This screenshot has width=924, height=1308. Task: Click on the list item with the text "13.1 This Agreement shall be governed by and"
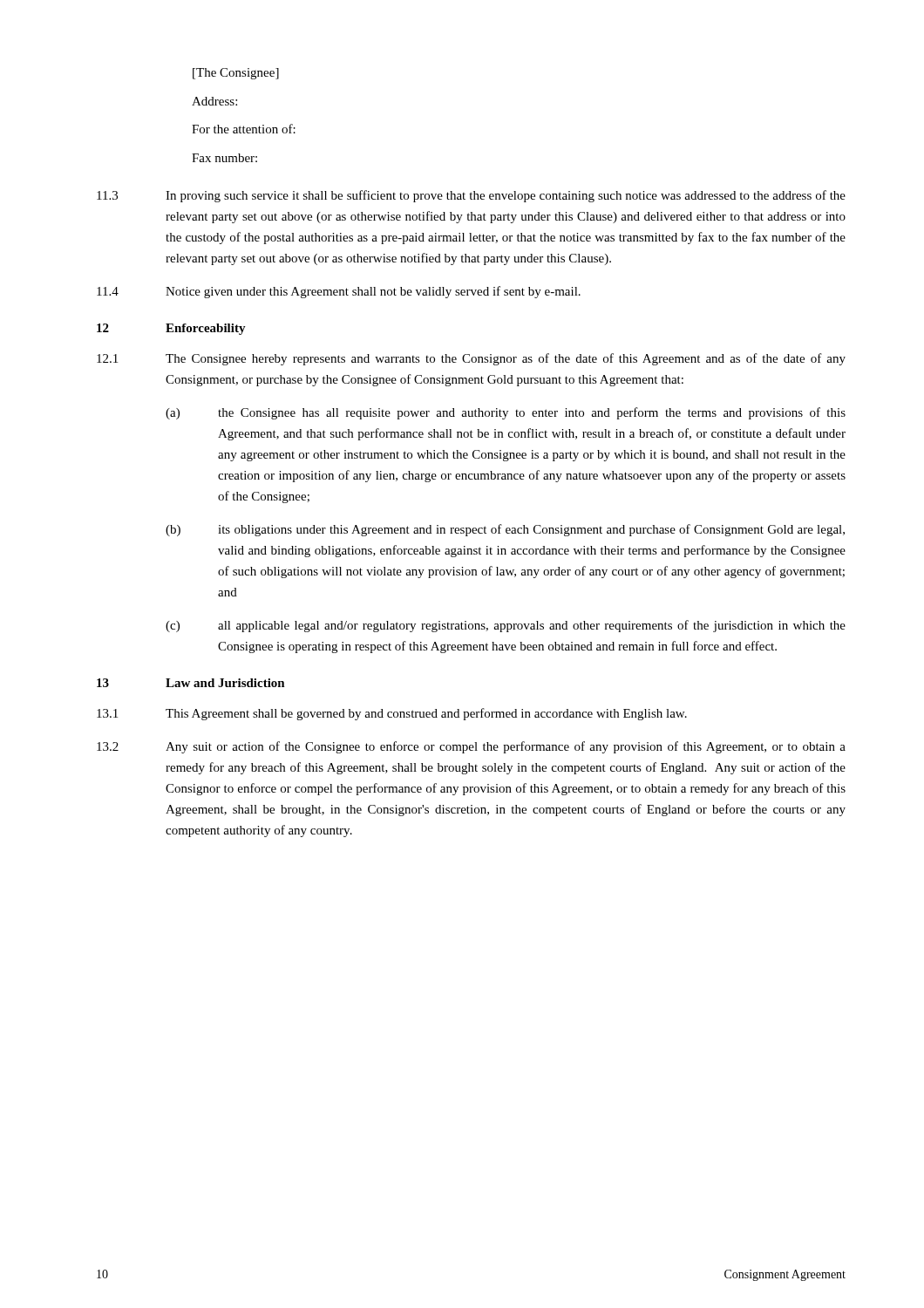(x=471, y=713)
